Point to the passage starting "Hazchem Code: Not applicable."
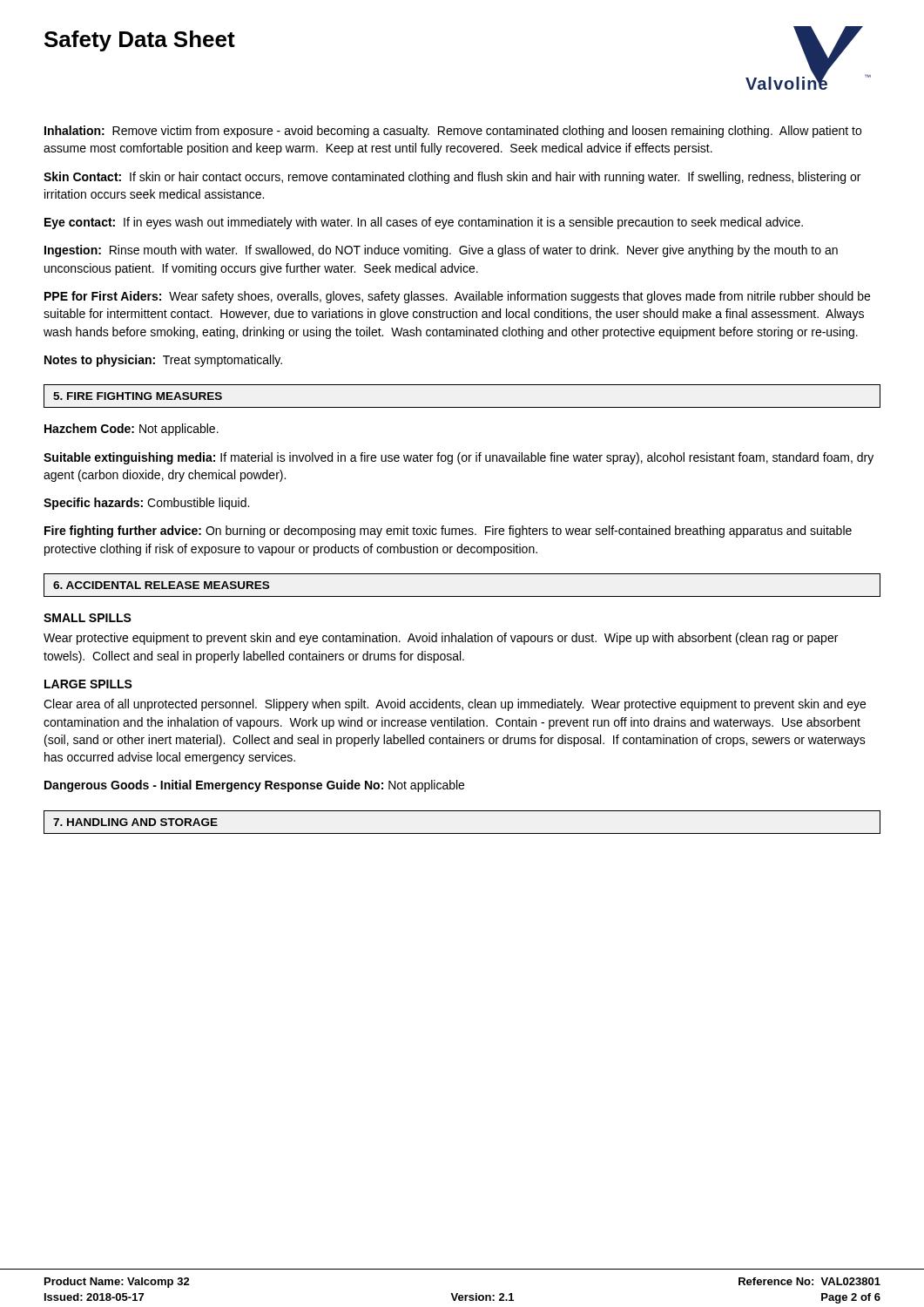 coord(131,429)
